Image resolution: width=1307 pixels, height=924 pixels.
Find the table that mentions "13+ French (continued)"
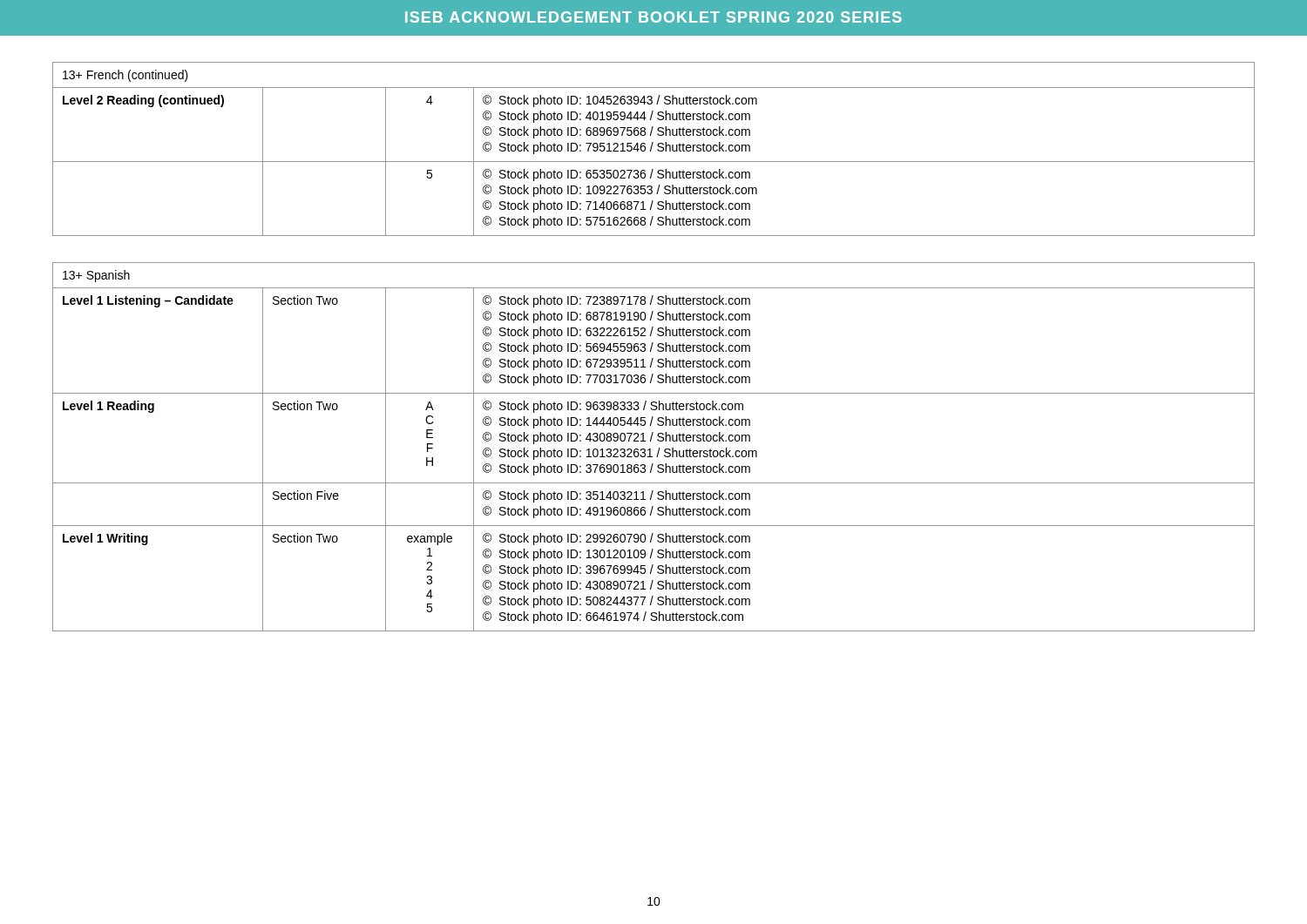click(x=654, y=149)
